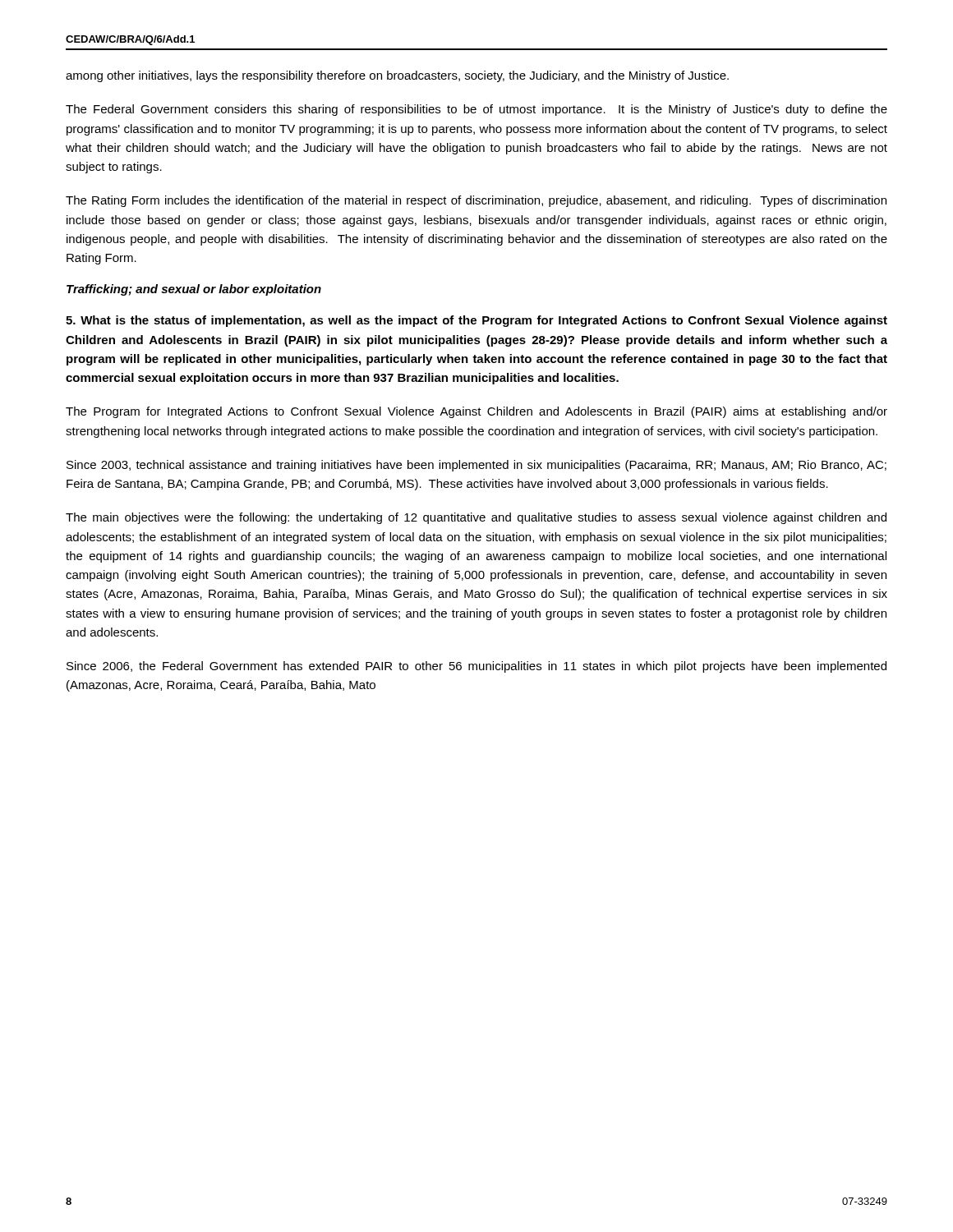Find the text block that says "The main objectives were the"

click(x=476, y=575)
